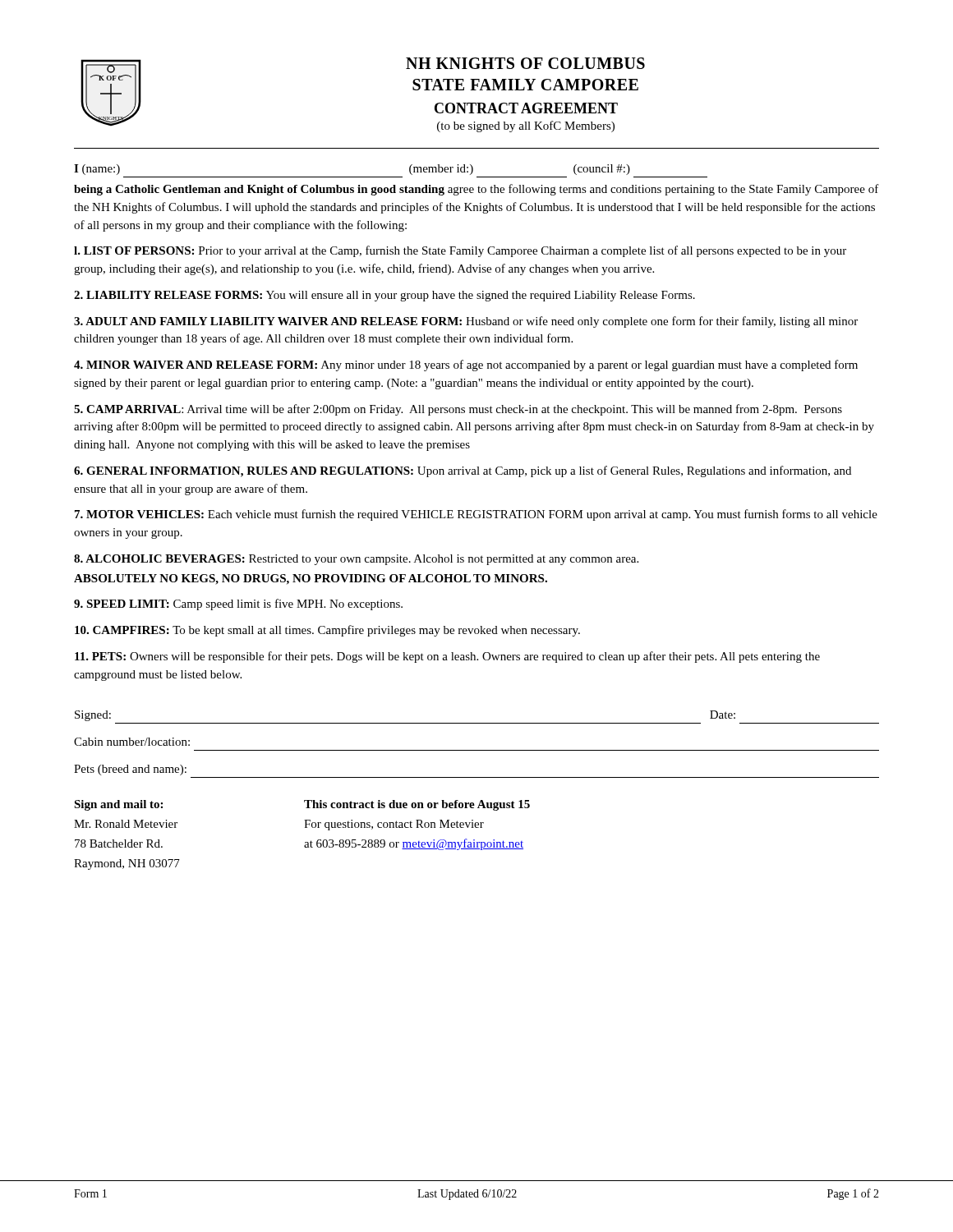Point to the text starting "11. PETS: Owners will be"
The width and height of the screenshot is (953, 1232).
point(447,665)
